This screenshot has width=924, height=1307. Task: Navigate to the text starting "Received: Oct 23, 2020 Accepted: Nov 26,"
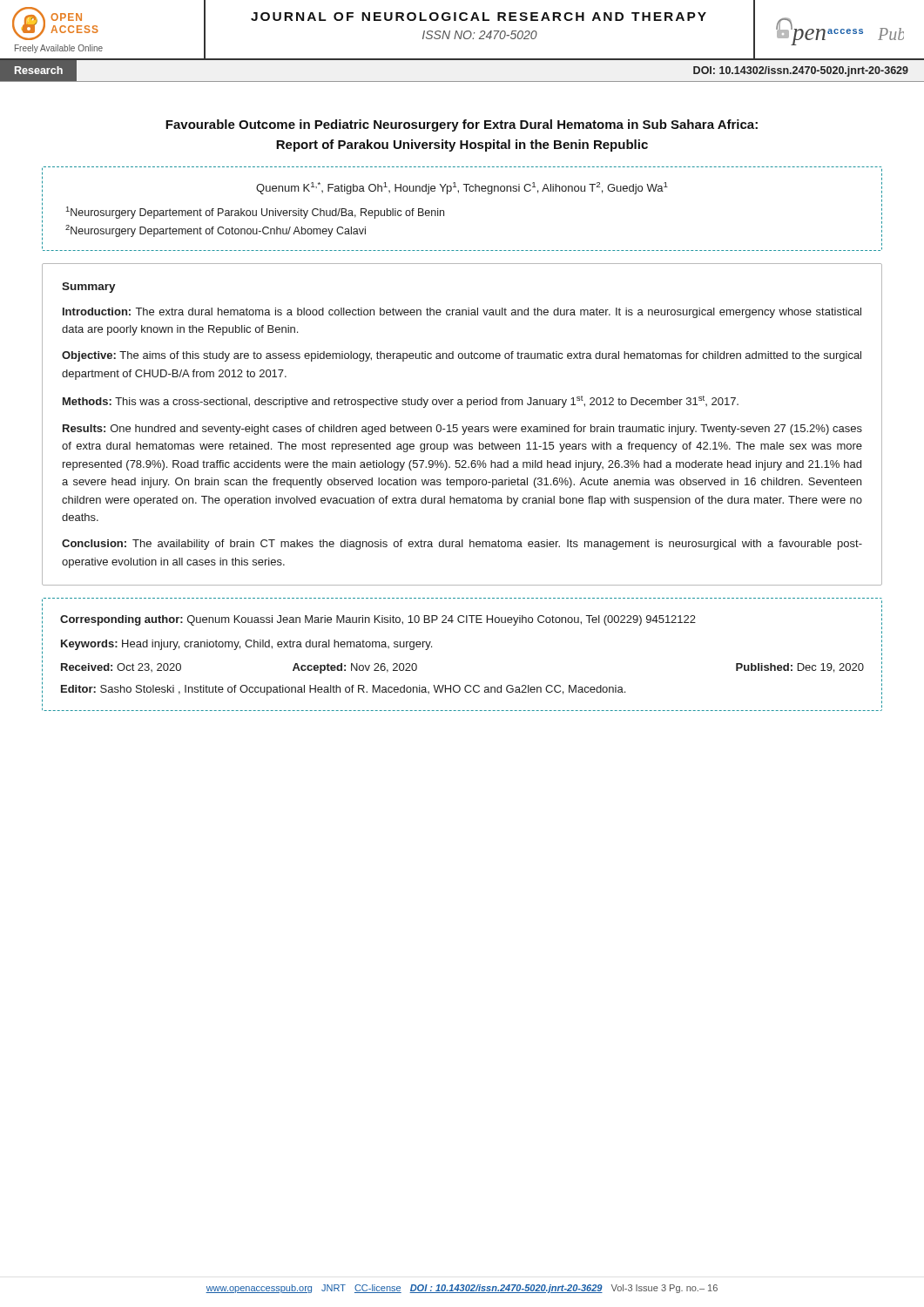(x=120, y=670)
